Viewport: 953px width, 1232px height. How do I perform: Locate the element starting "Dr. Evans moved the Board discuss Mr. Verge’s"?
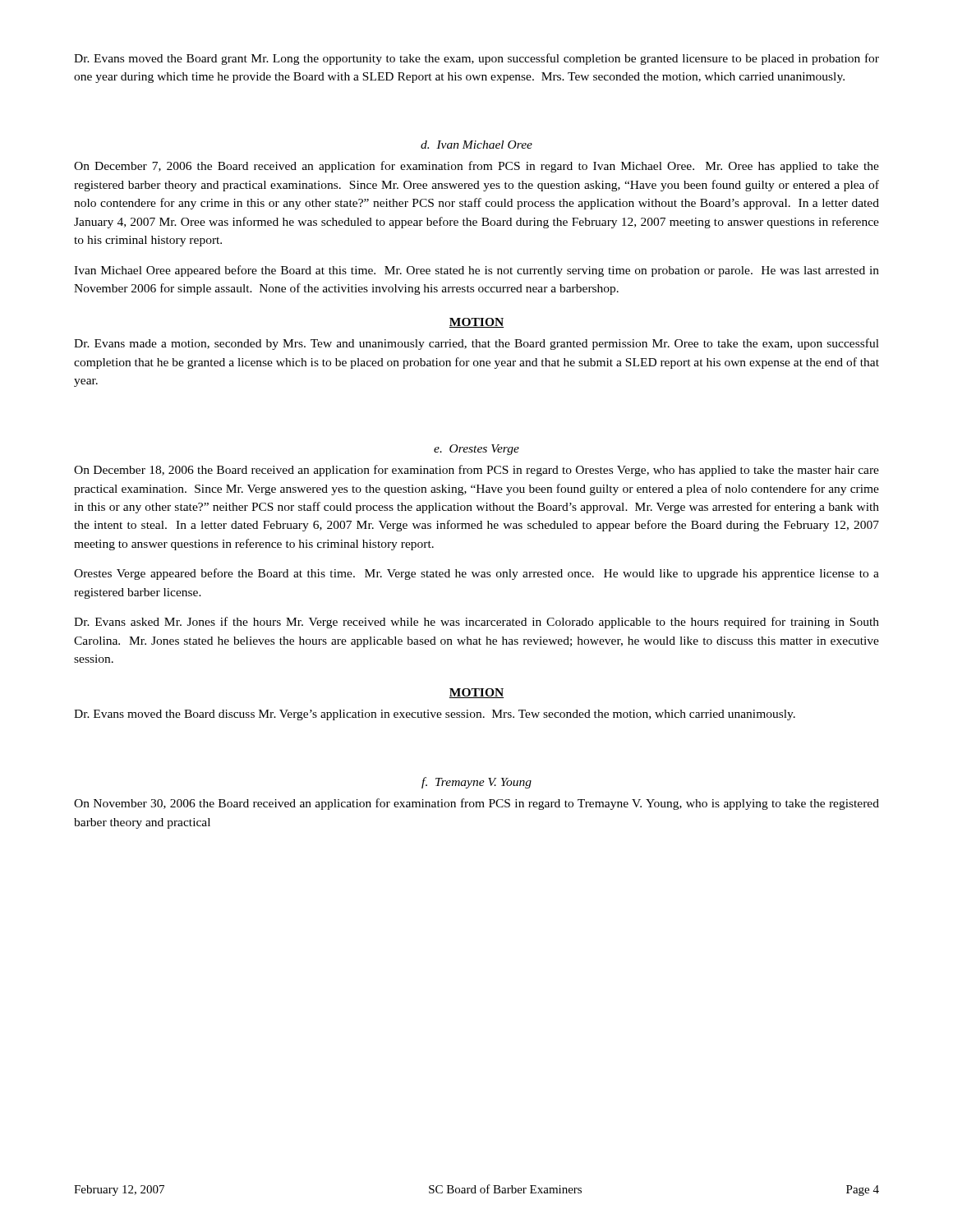[x=435, y=714]
